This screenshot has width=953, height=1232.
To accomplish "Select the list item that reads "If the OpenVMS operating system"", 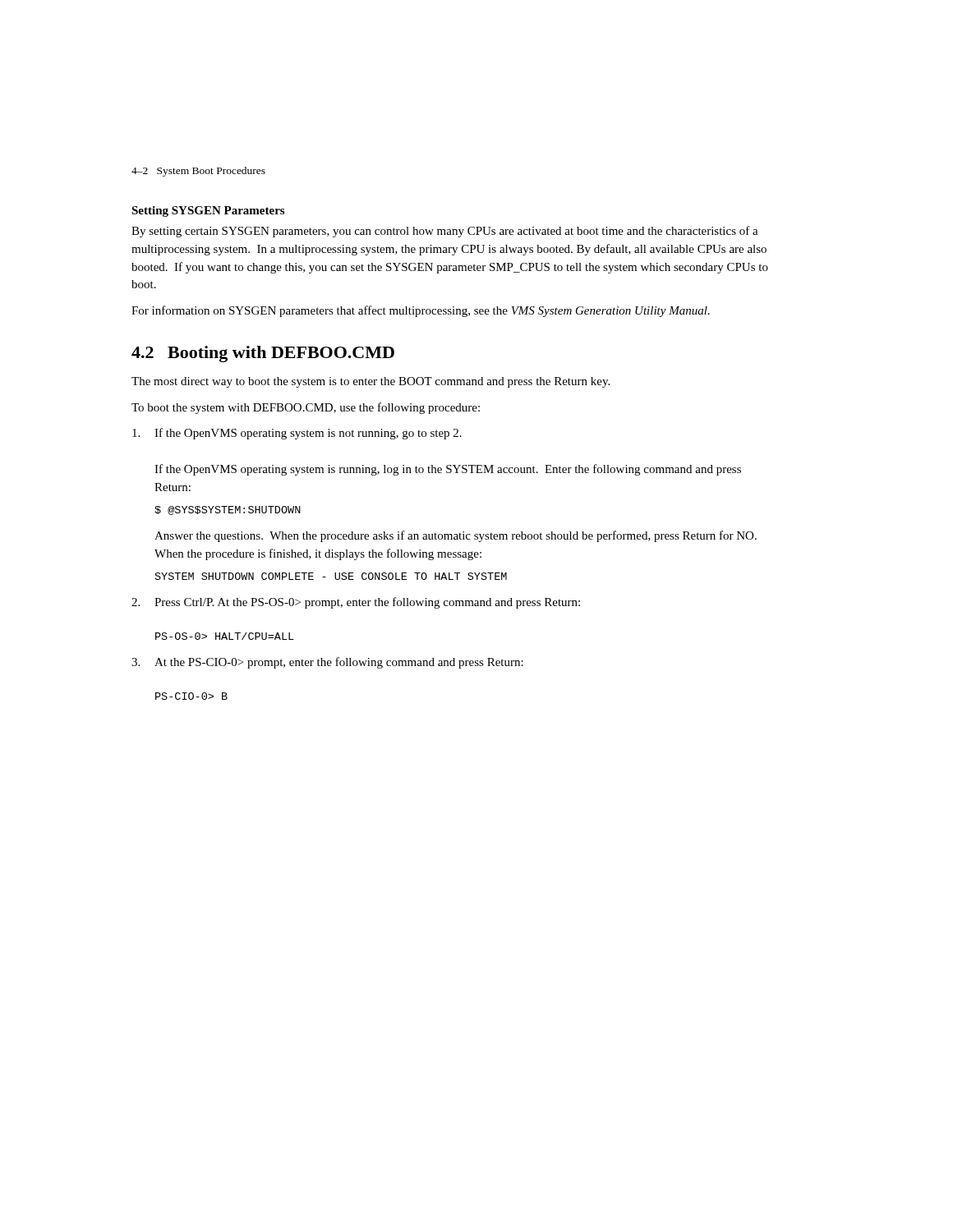I will point(297,434).
